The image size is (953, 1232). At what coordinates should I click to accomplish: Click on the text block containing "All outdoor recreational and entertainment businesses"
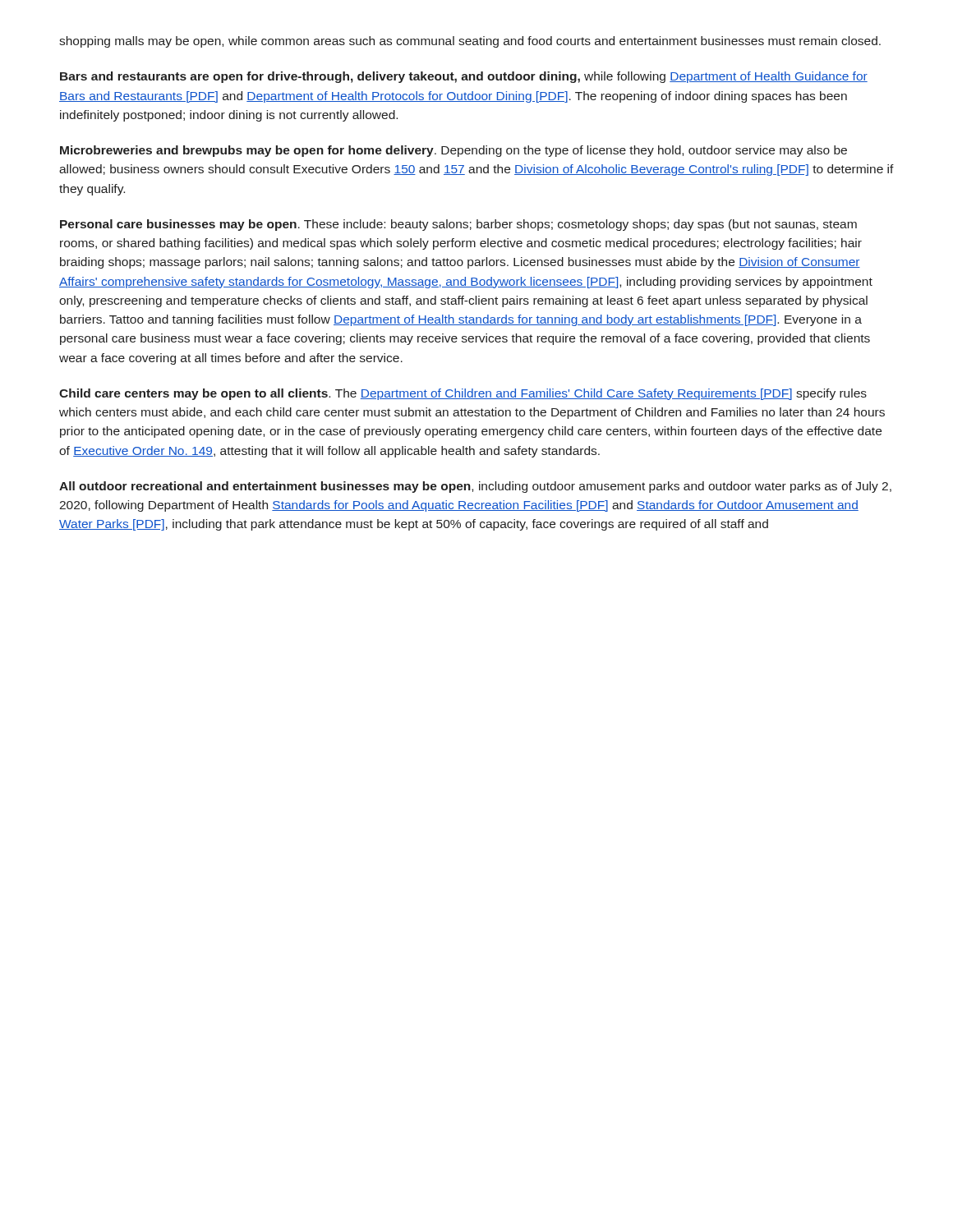(476, 505)
